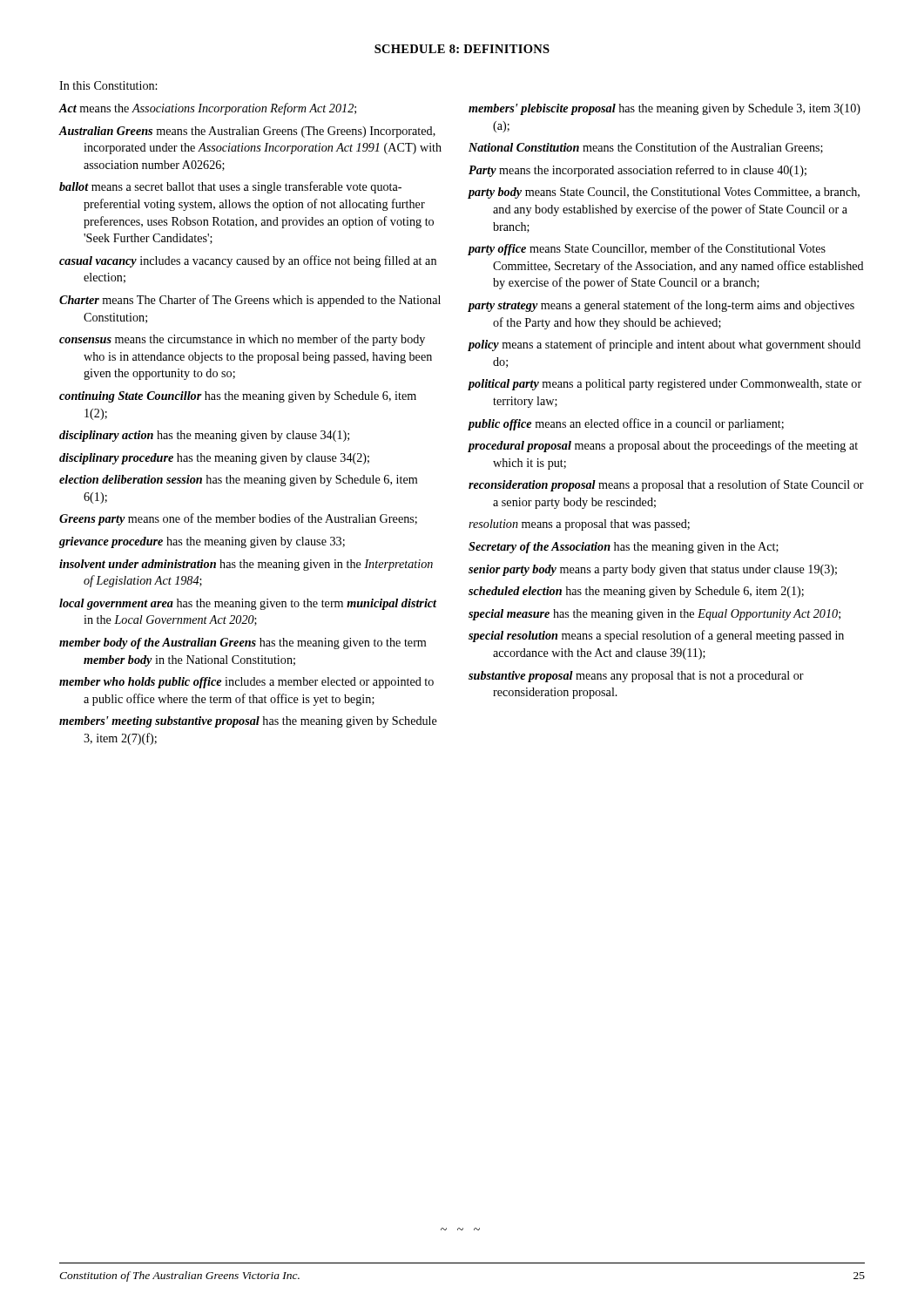Find the list item that says "procedural proposal means a"
This screenshot has height=1307, width=924.
(x=663, y=454)
